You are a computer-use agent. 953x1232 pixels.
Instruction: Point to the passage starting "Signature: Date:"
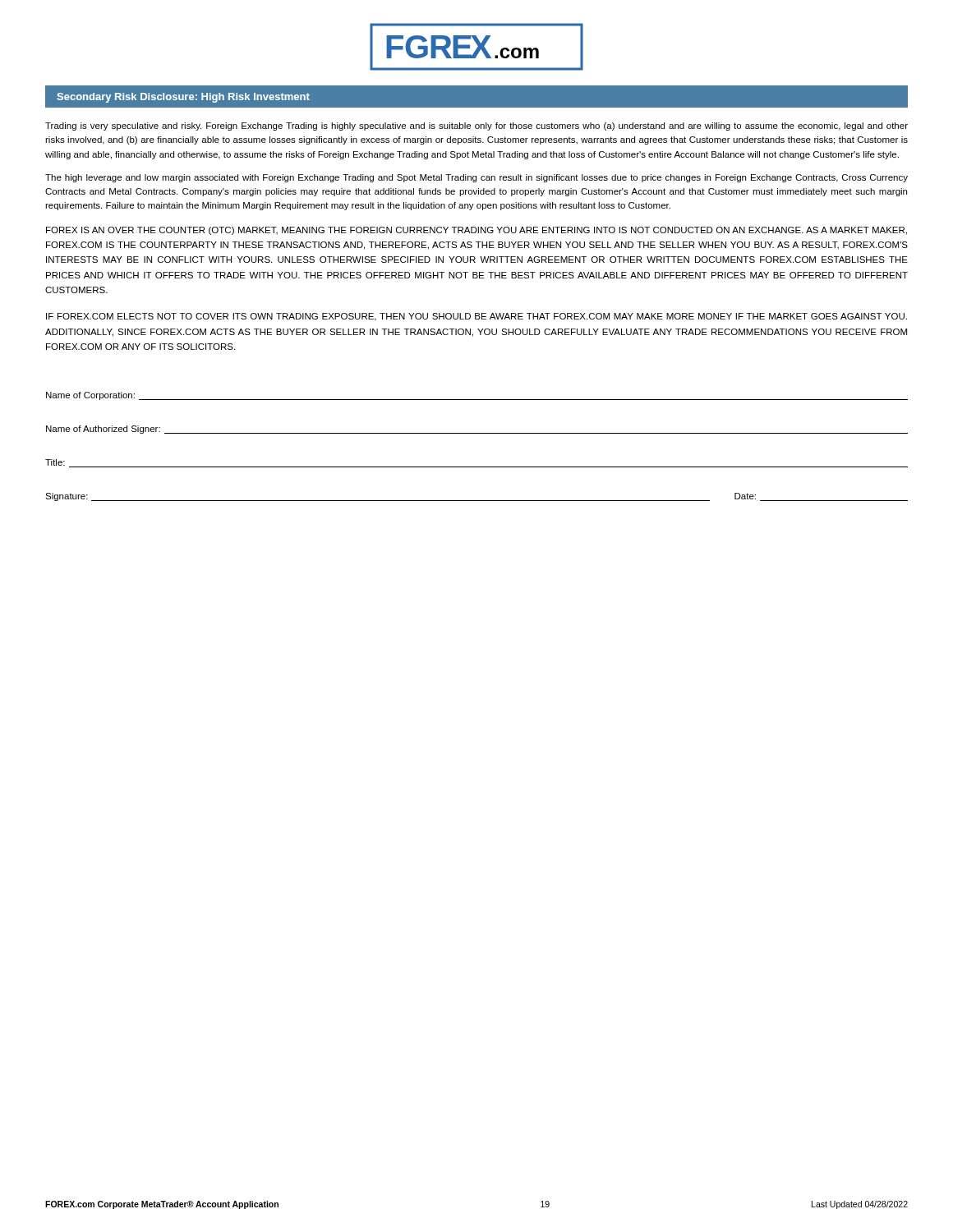click(x=476, y=494)
